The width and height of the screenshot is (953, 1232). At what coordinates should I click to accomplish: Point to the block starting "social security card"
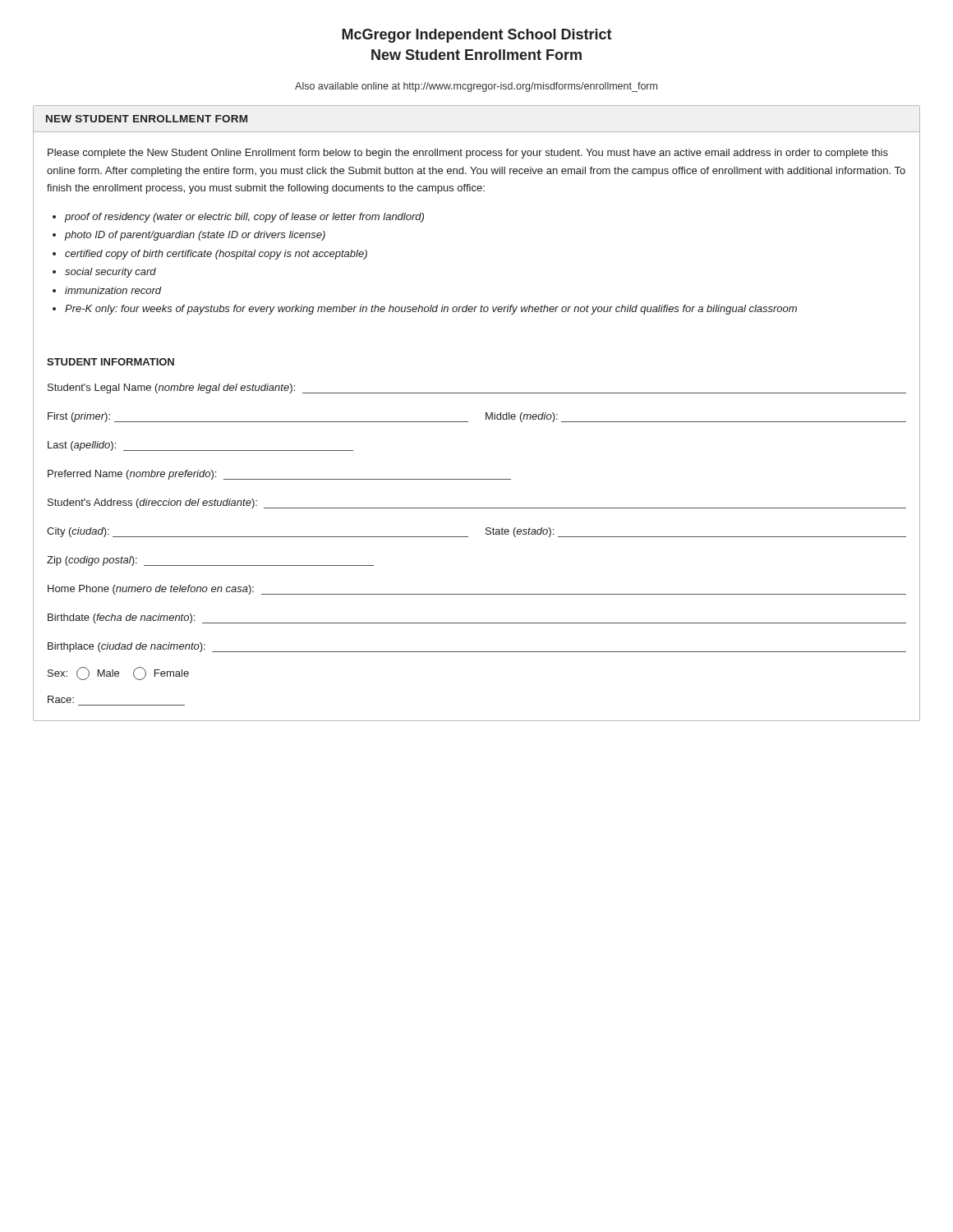(110, 272)
